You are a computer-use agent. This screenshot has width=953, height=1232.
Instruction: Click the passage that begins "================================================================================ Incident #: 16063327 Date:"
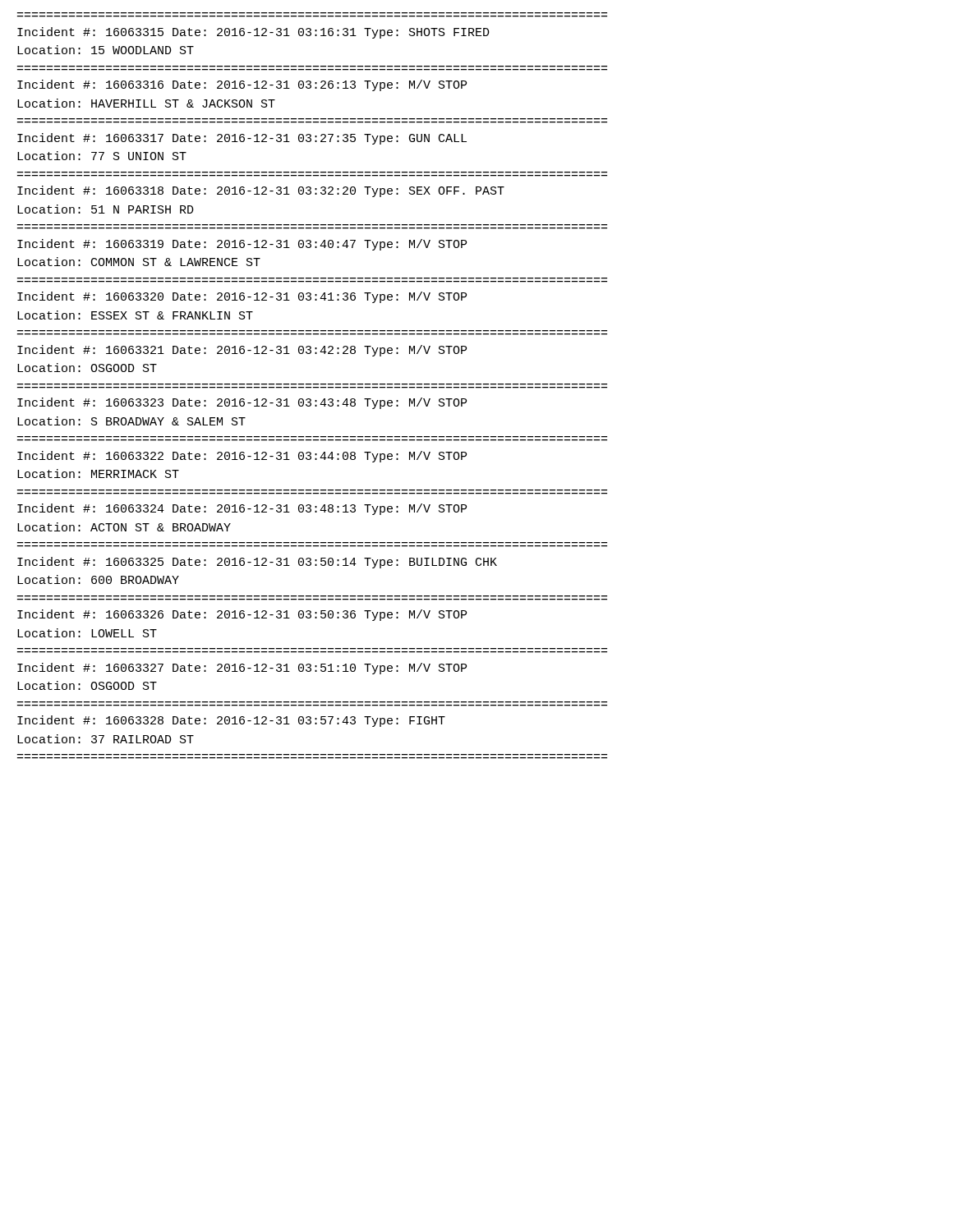(476, 670)
